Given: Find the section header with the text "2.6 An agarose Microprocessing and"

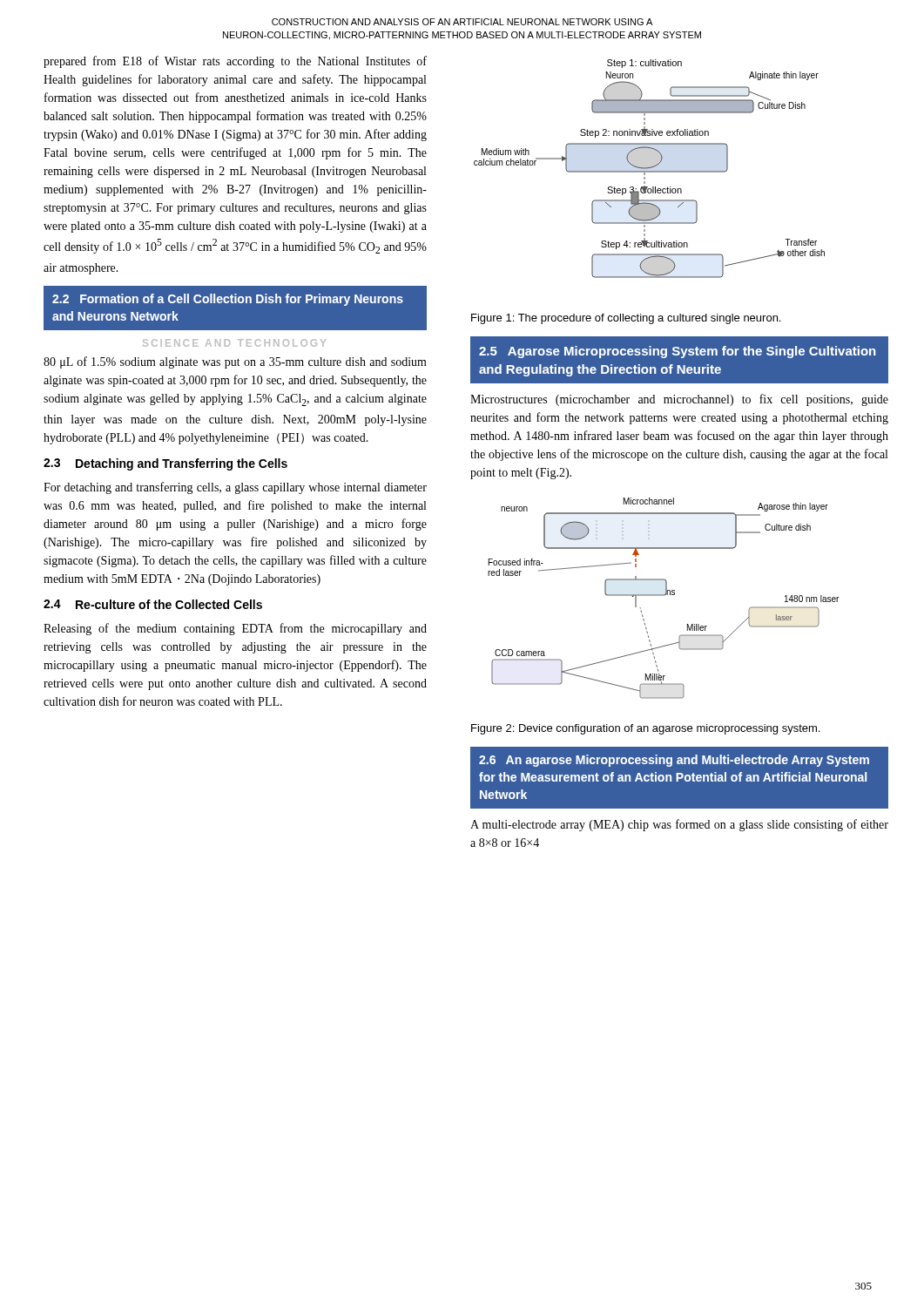Looking at the screenshot, I should 679,778.
